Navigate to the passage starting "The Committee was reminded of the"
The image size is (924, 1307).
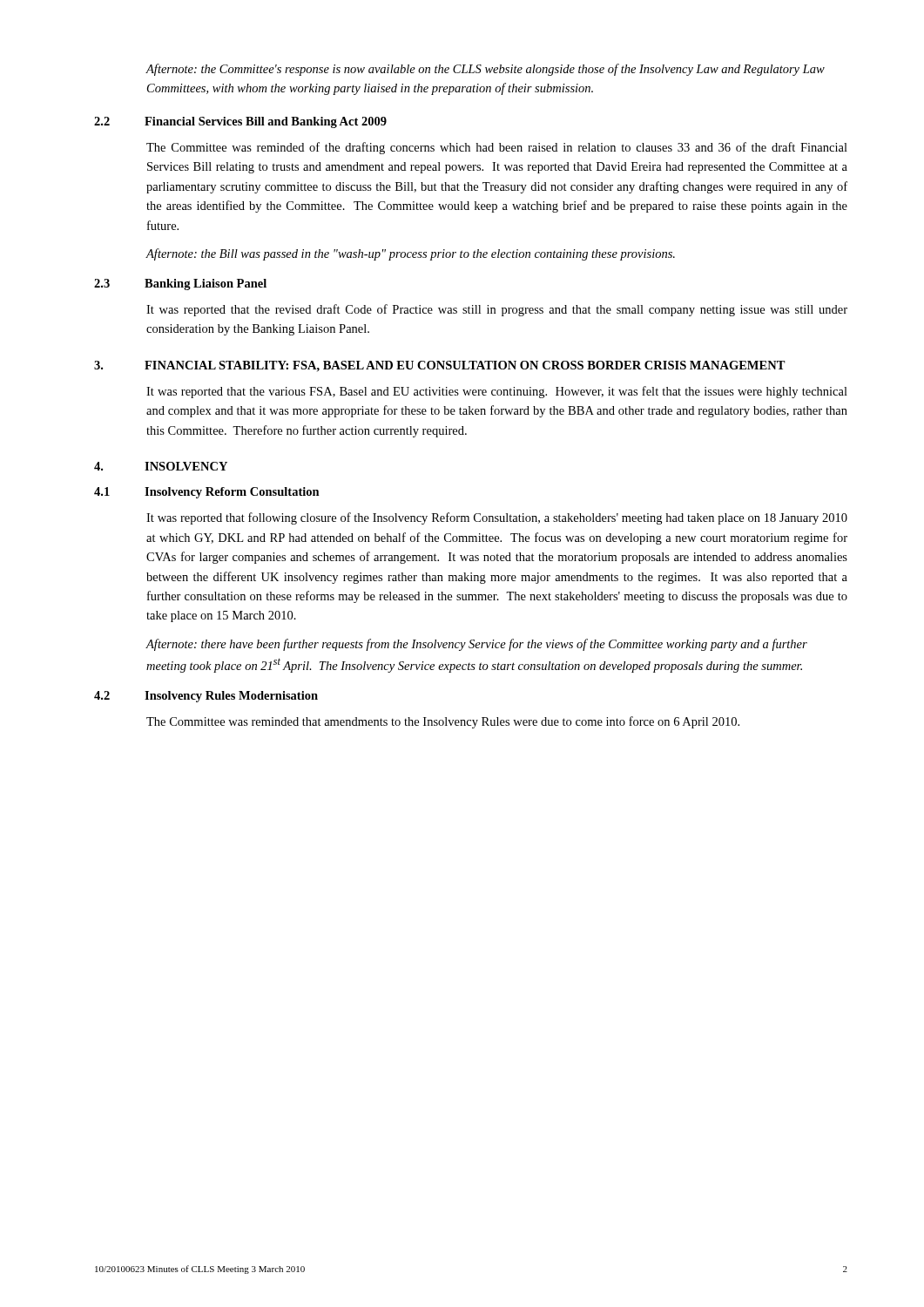point(497,186)
